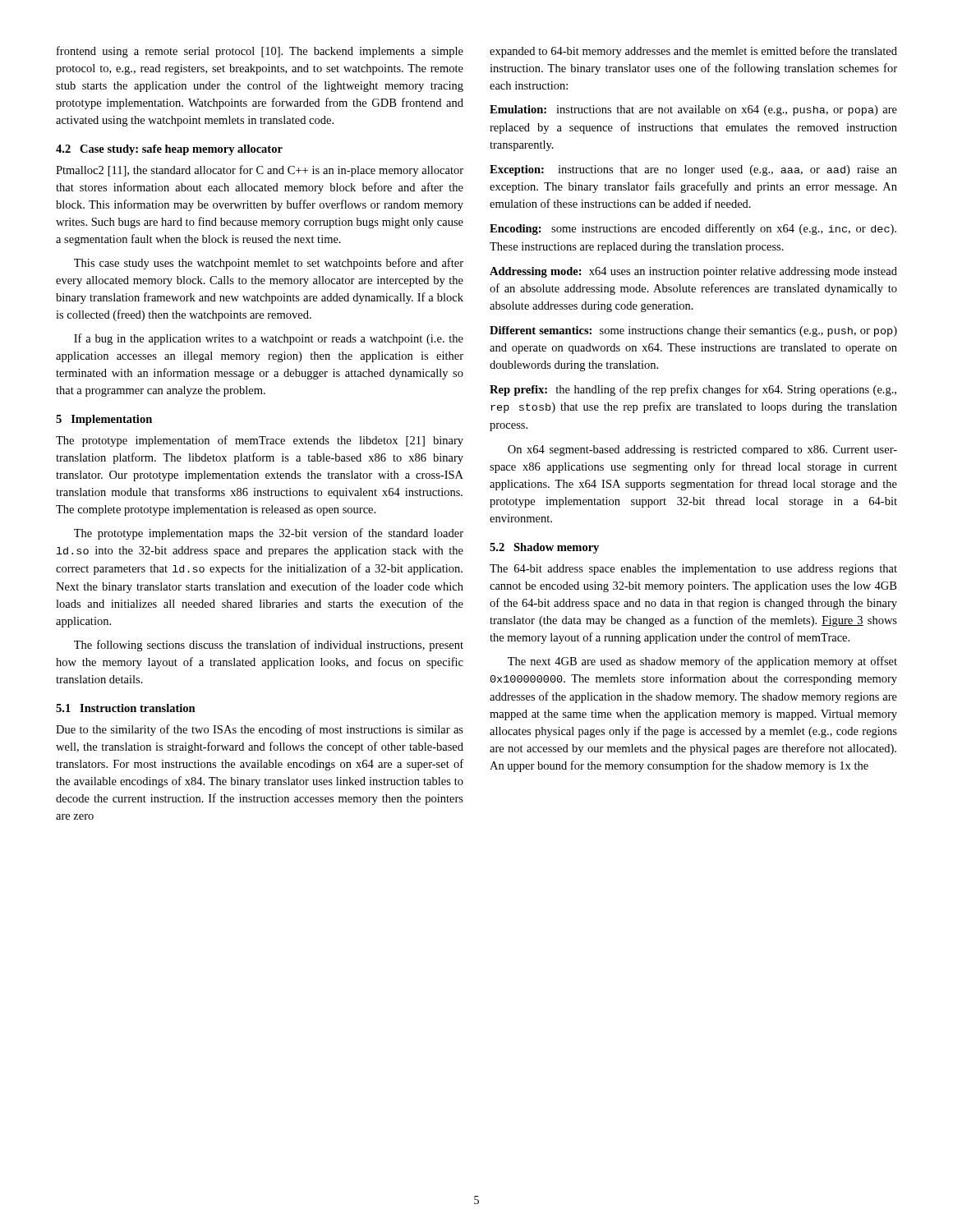The width and height of the screenshot is (953, 1232).
Task: Find the text block that says "Due to the similarity of the two"
Action: point(260,773)
